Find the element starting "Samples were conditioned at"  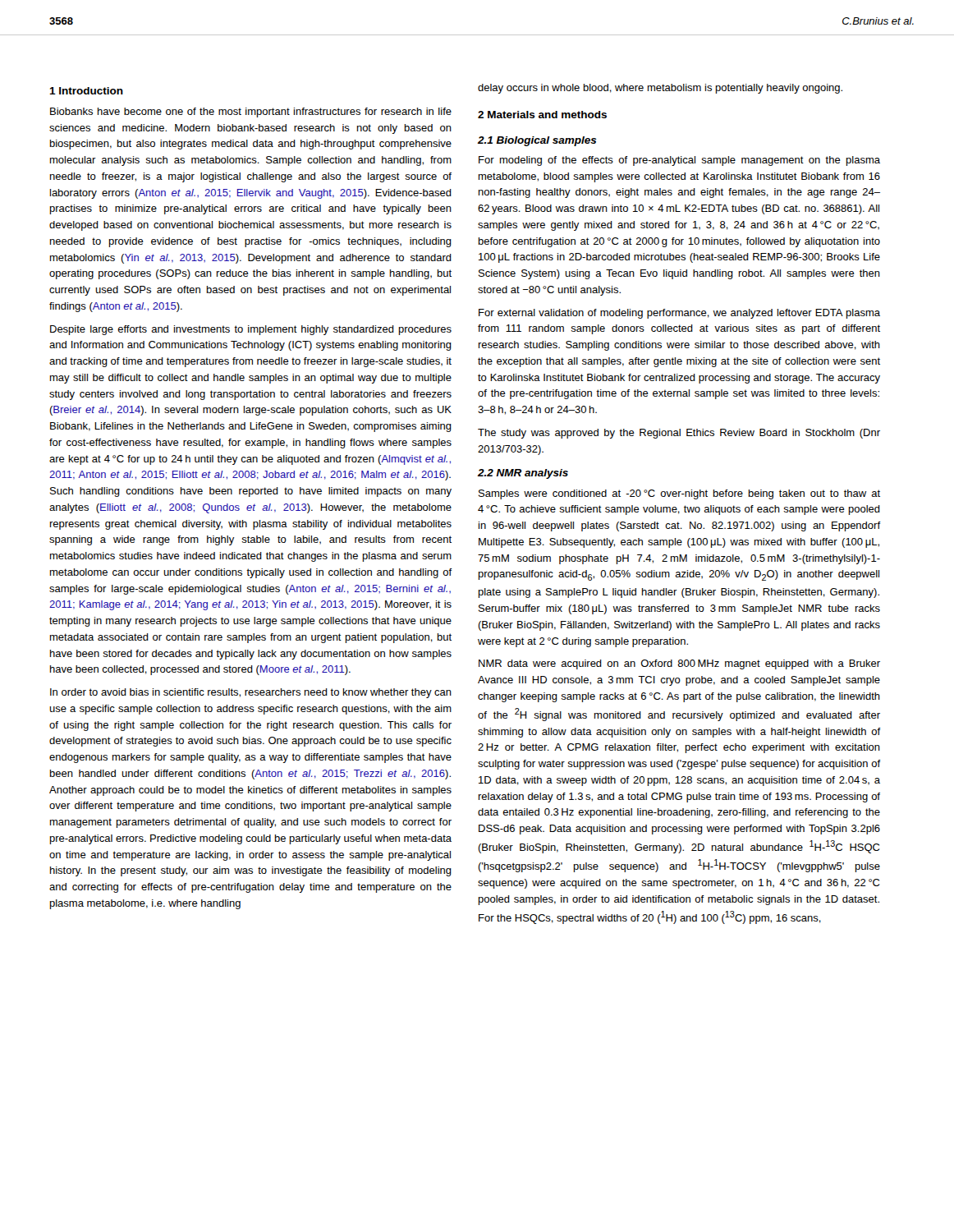[x=679, y=706]
